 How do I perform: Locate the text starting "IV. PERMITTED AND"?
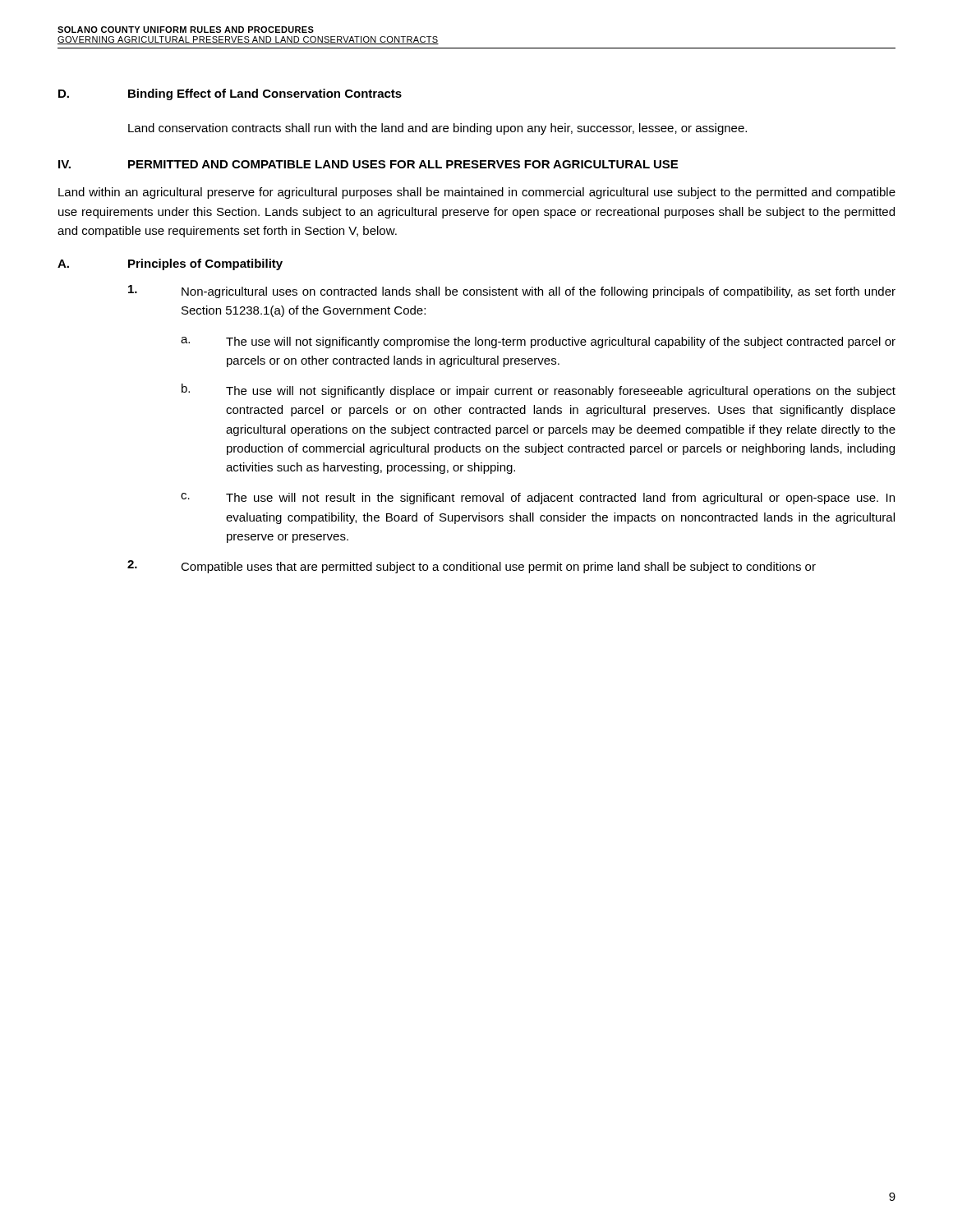[476, 164]
